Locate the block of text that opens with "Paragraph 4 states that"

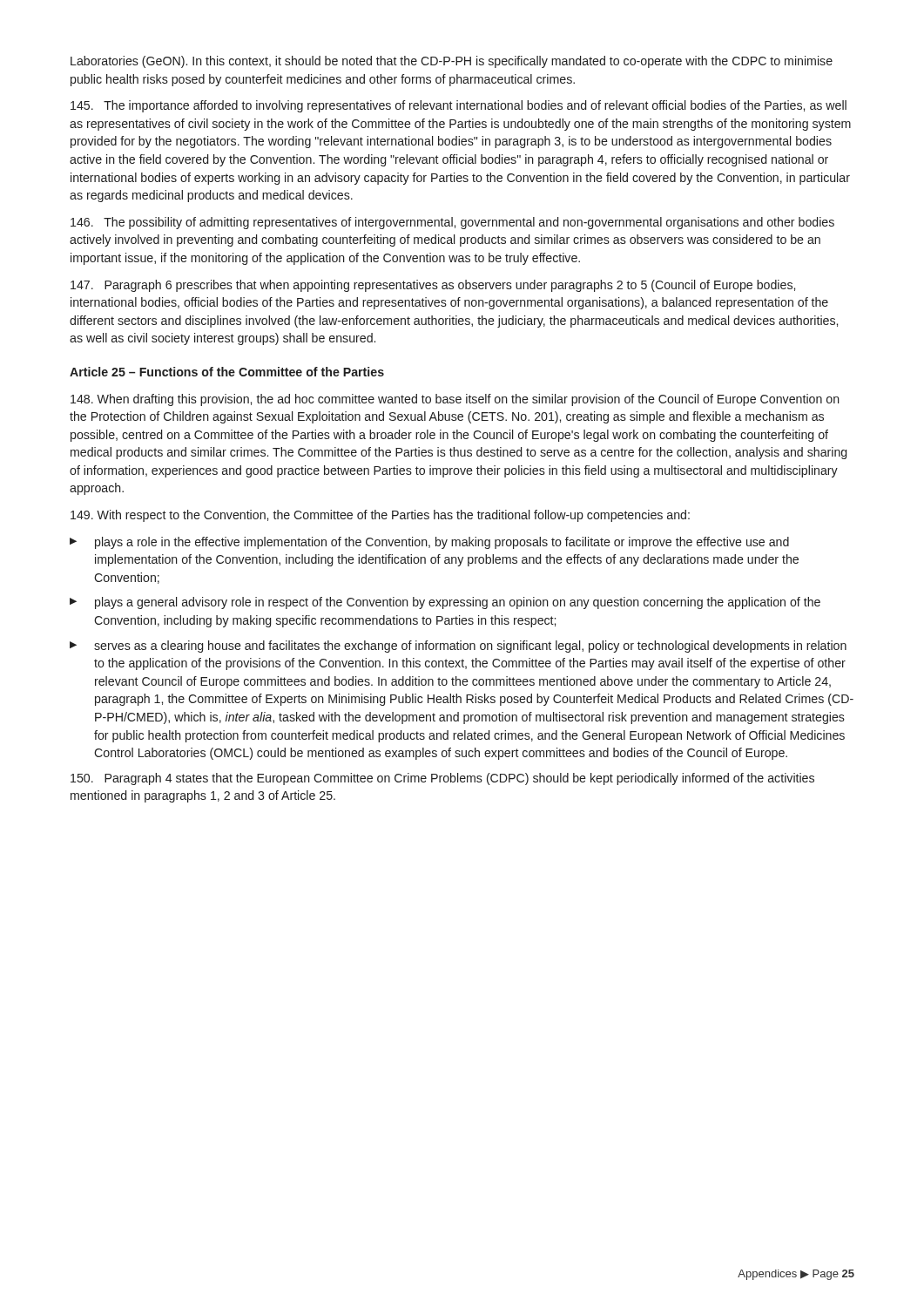point(462,787)
